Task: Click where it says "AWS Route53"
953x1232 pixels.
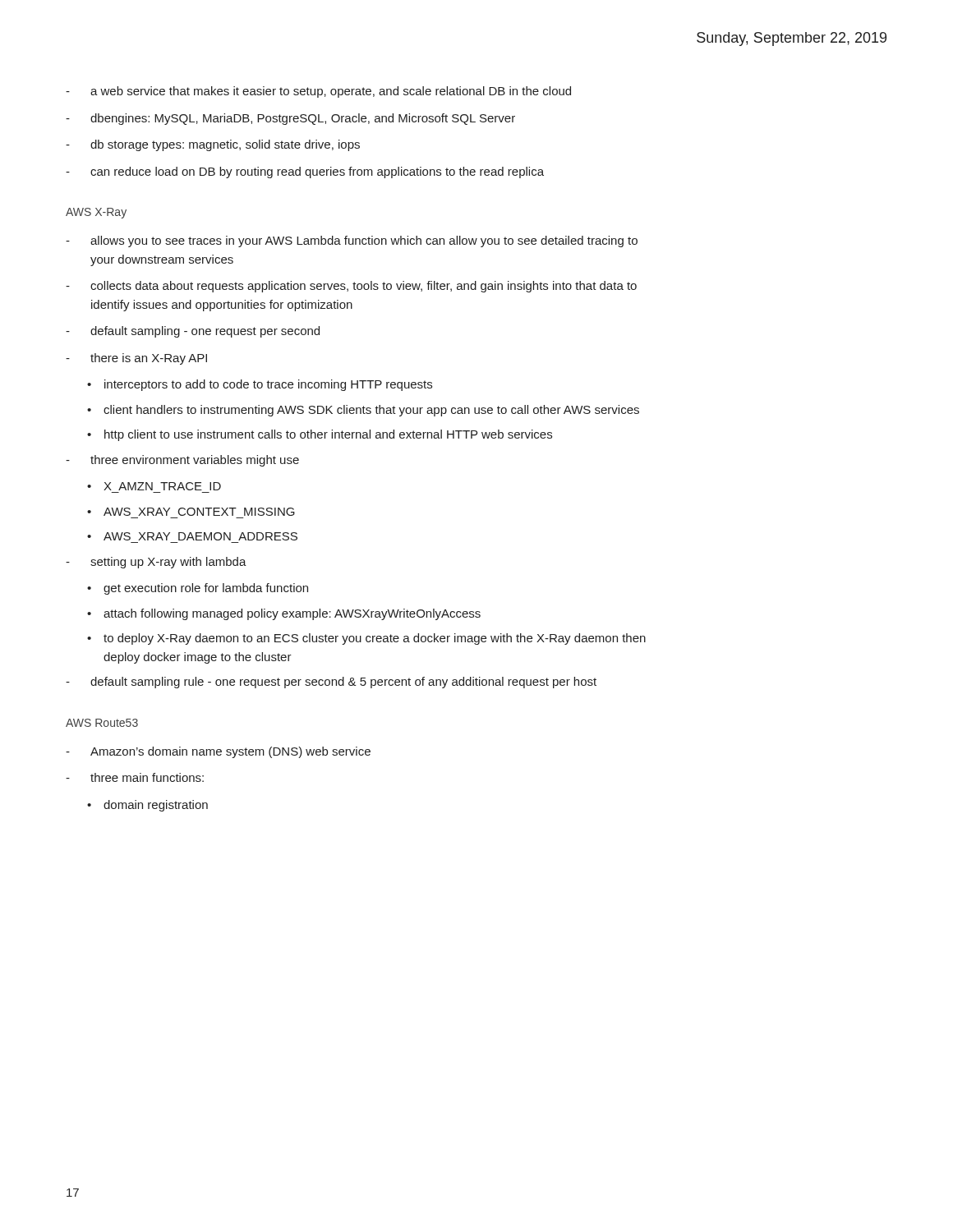Action: pyautogui.click(x=102, y=722)
